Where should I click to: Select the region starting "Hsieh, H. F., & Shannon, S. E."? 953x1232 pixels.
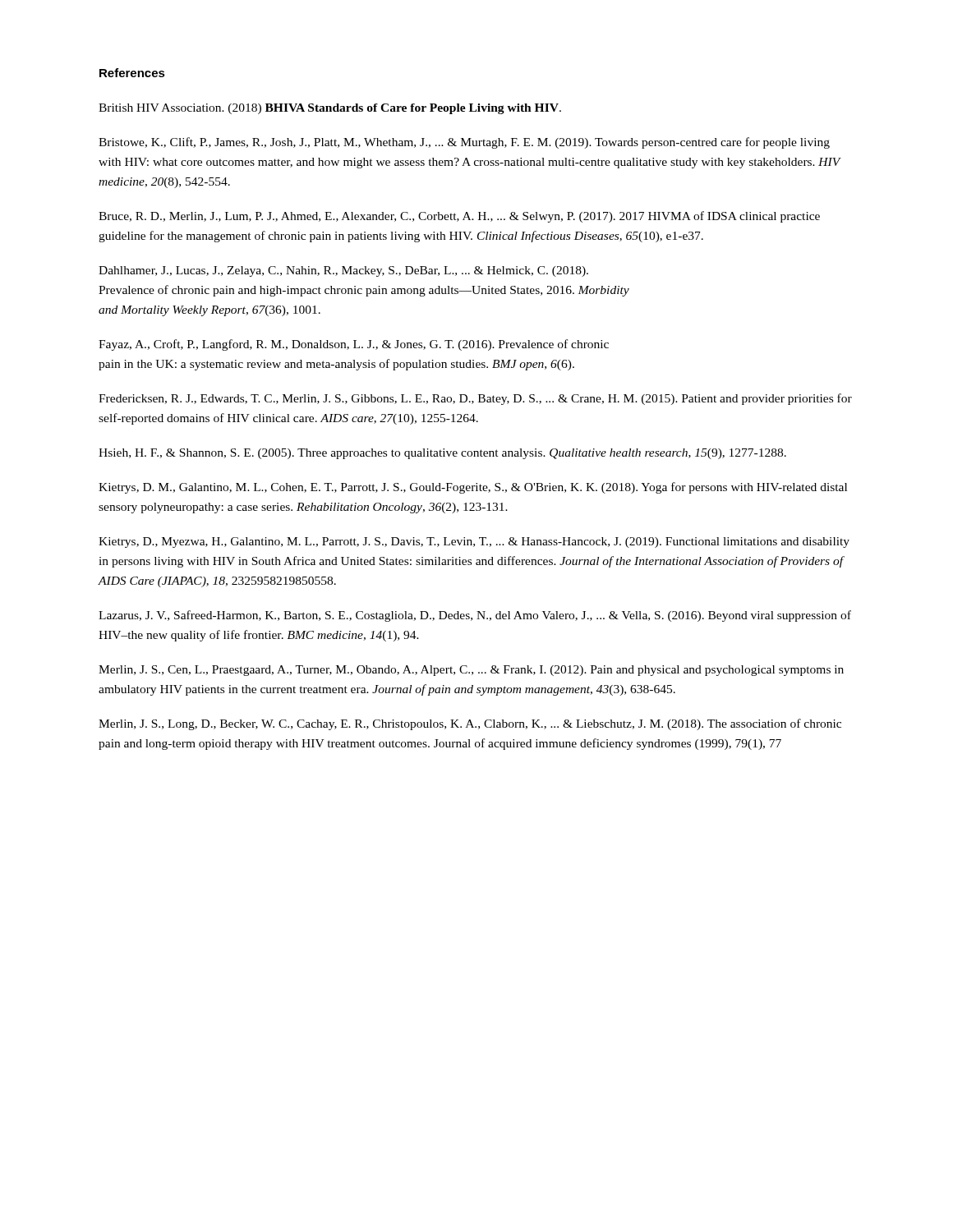tap(443, 452)
